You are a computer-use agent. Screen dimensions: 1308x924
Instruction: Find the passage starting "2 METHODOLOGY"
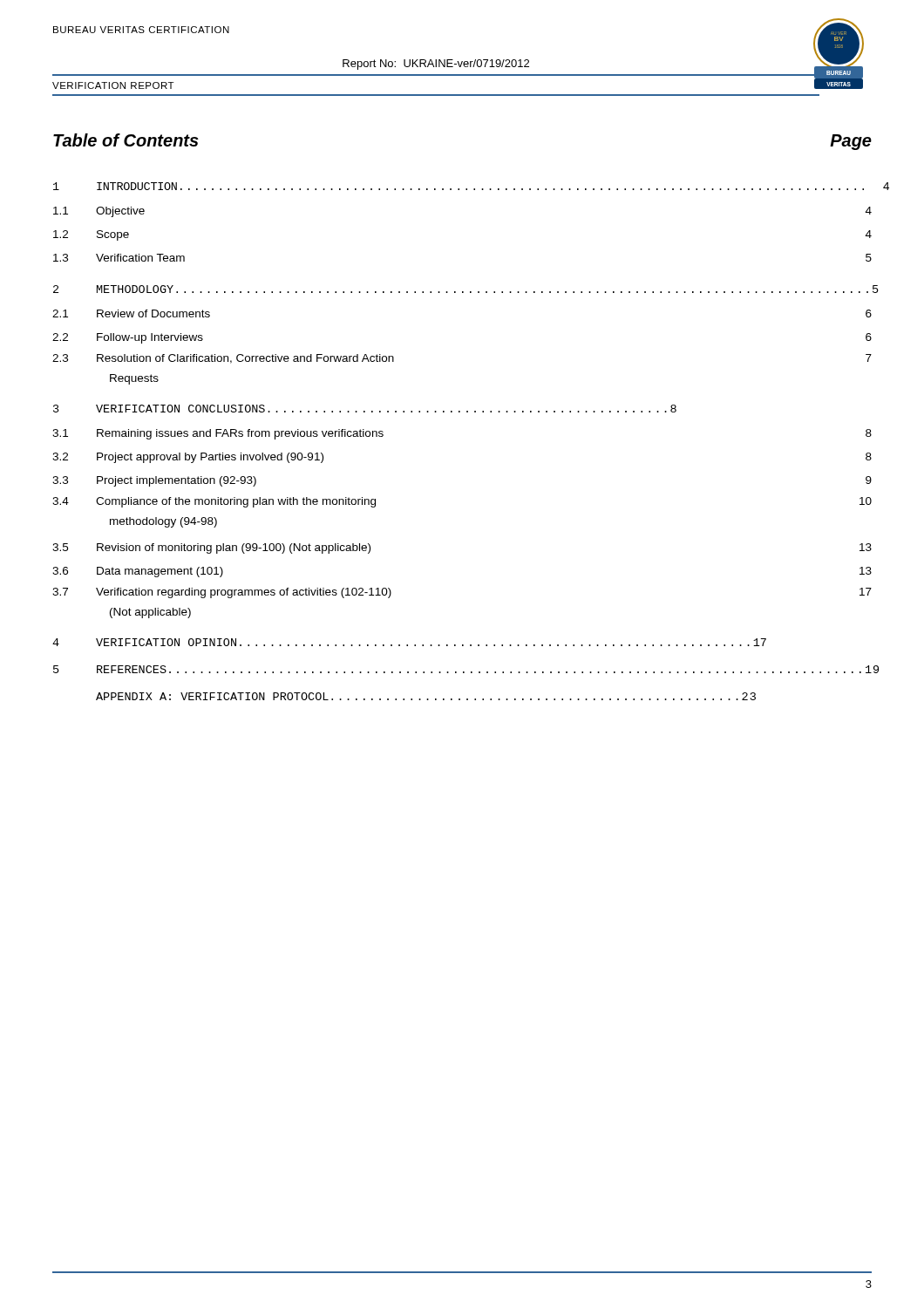pos(462,290)
